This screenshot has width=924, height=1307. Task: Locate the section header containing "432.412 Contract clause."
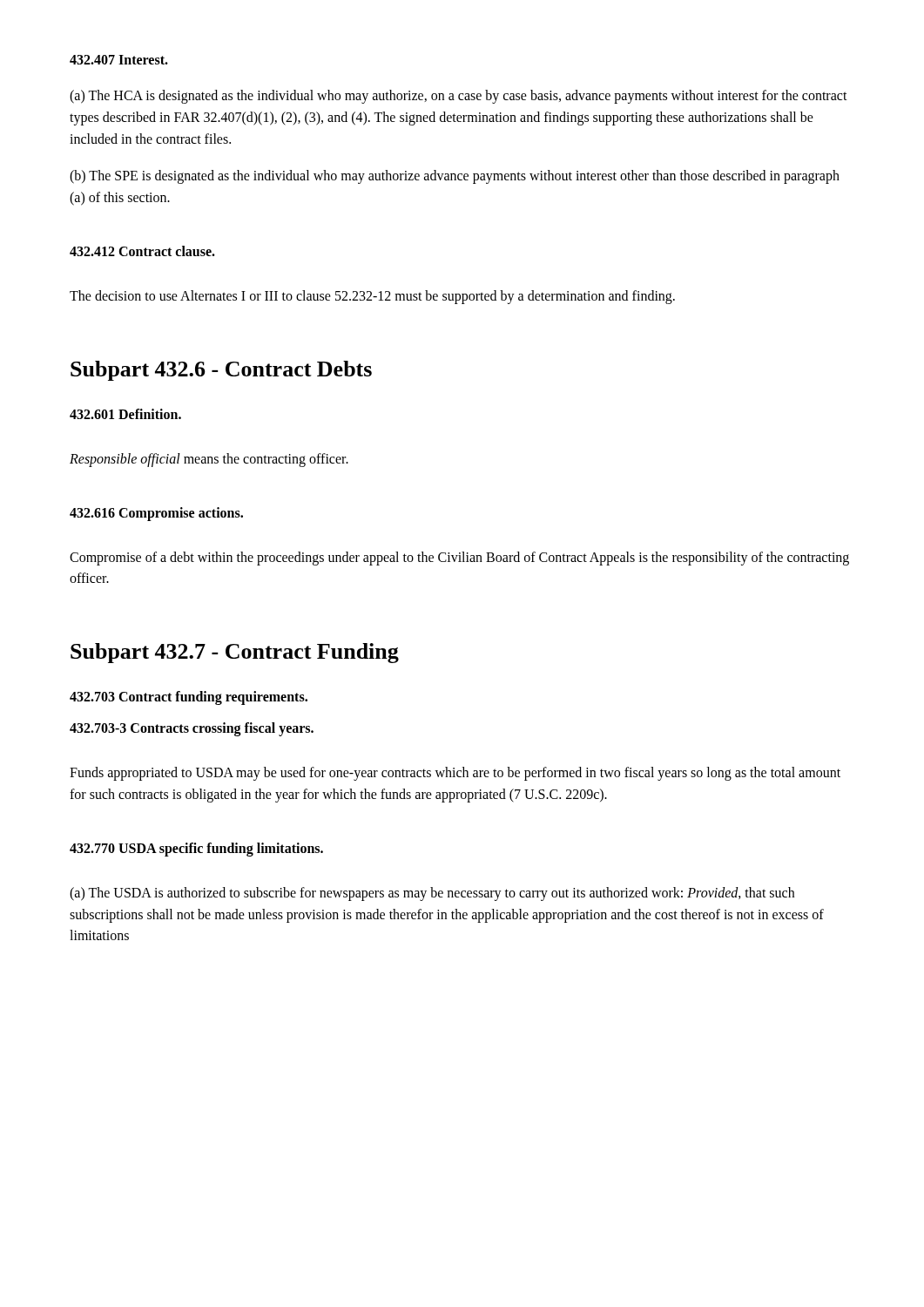(x=142, y=251)
